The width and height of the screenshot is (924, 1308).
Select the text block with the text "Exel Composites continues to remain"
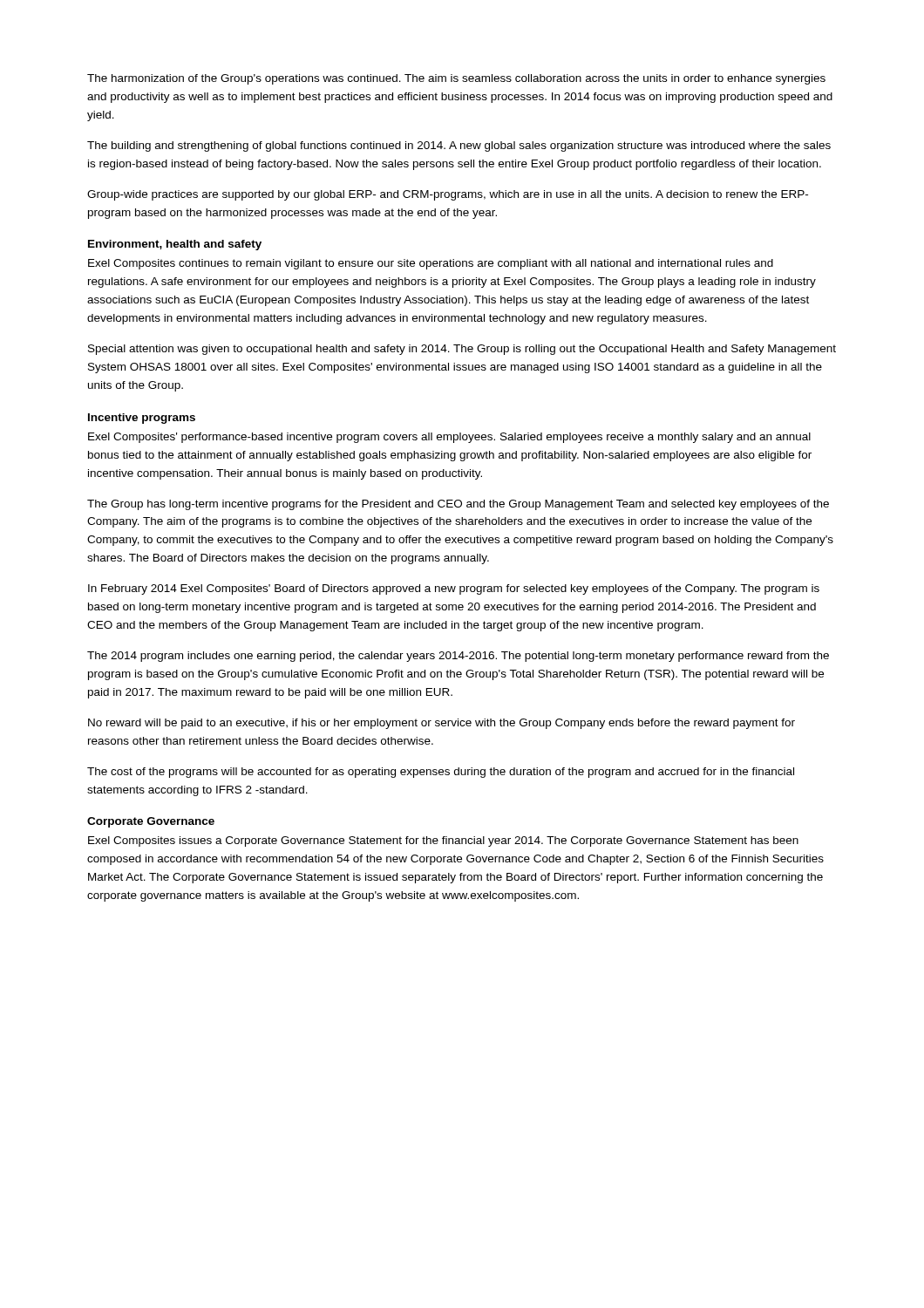[x=451, y=291]
